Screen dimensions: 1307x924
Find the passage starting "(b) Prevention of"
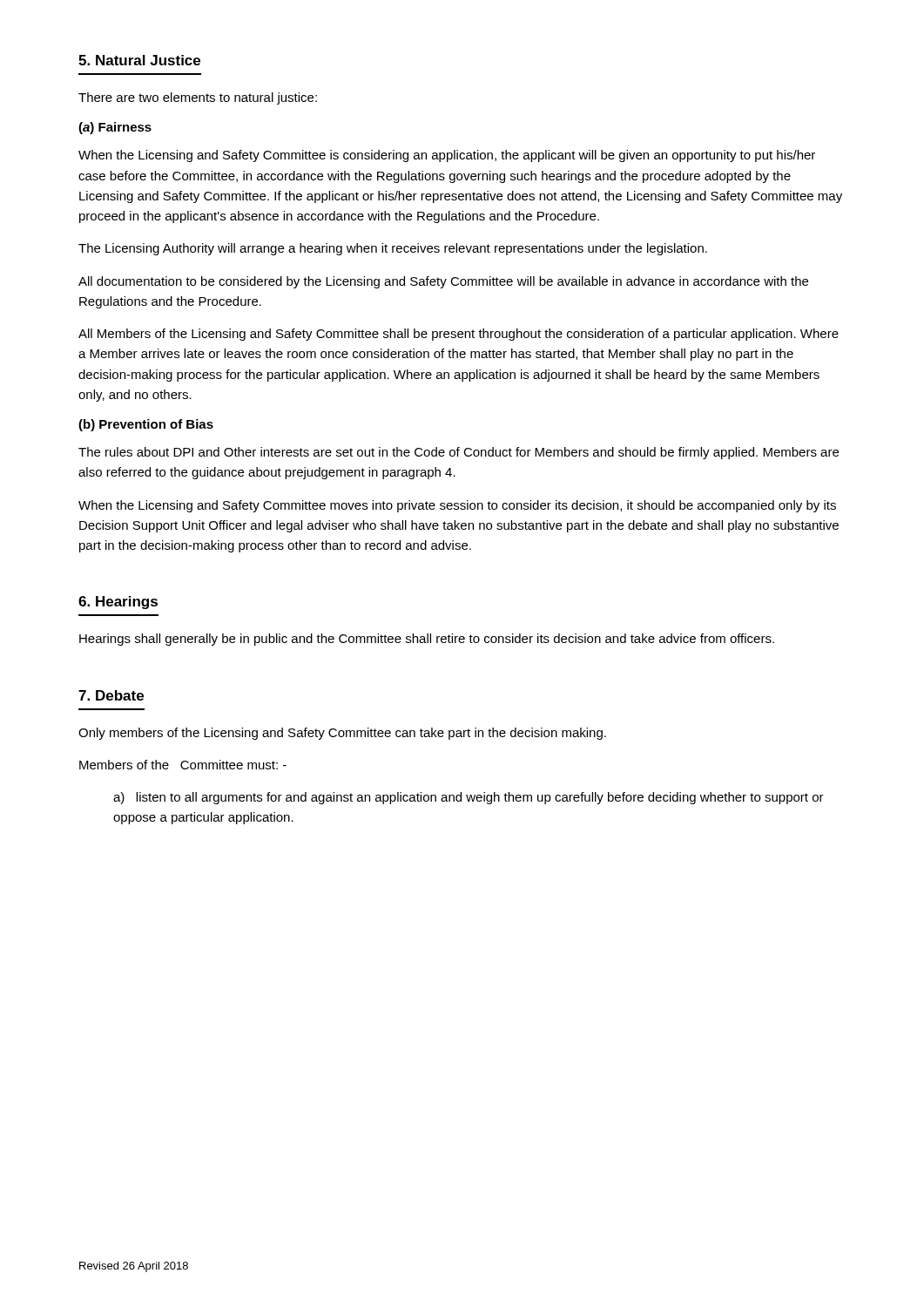coord(146,424)
